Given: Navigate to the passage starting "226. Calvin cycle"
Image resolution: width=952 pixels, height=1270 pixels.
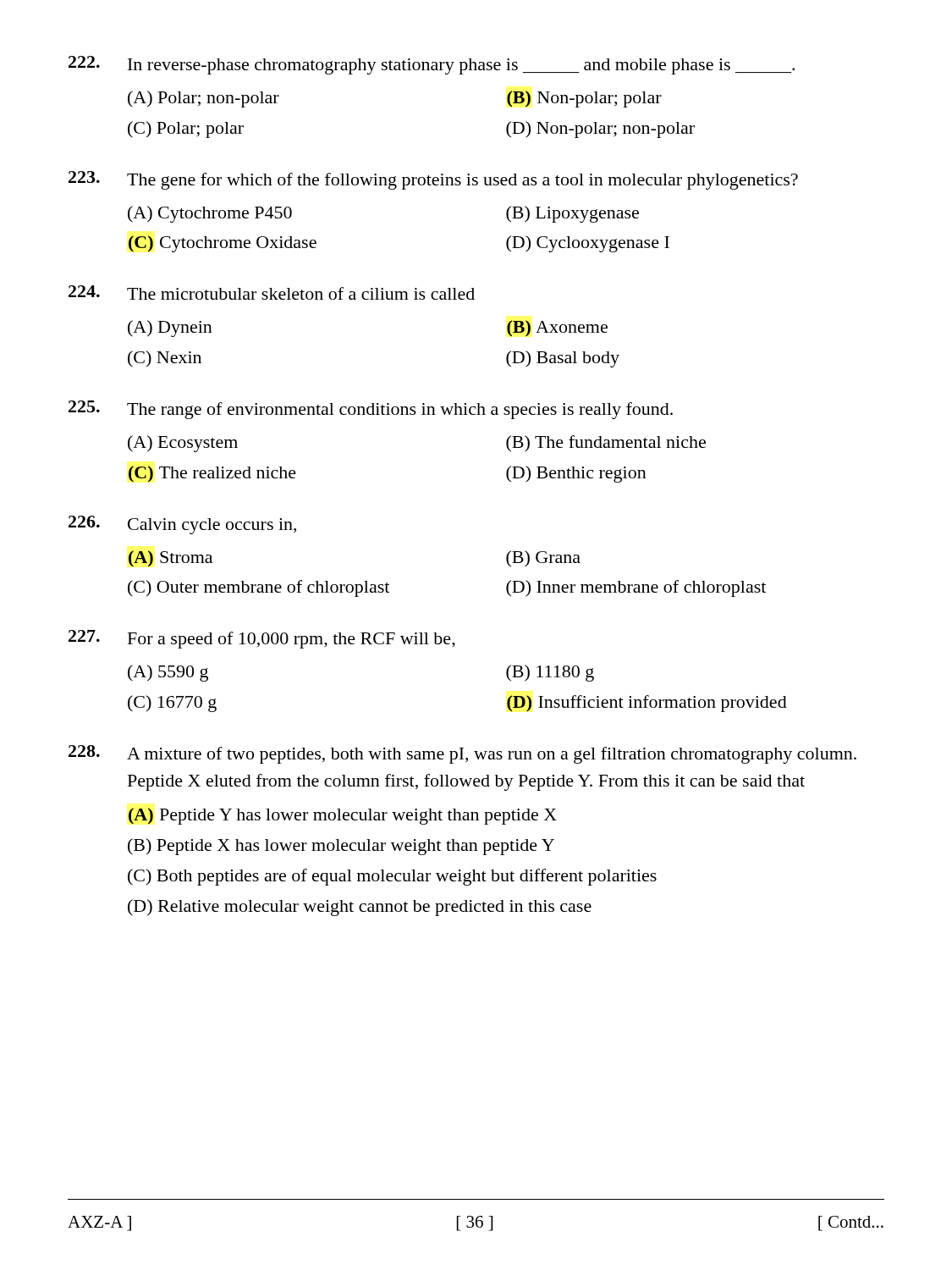Looking at the screenshot, I should 182,525.
